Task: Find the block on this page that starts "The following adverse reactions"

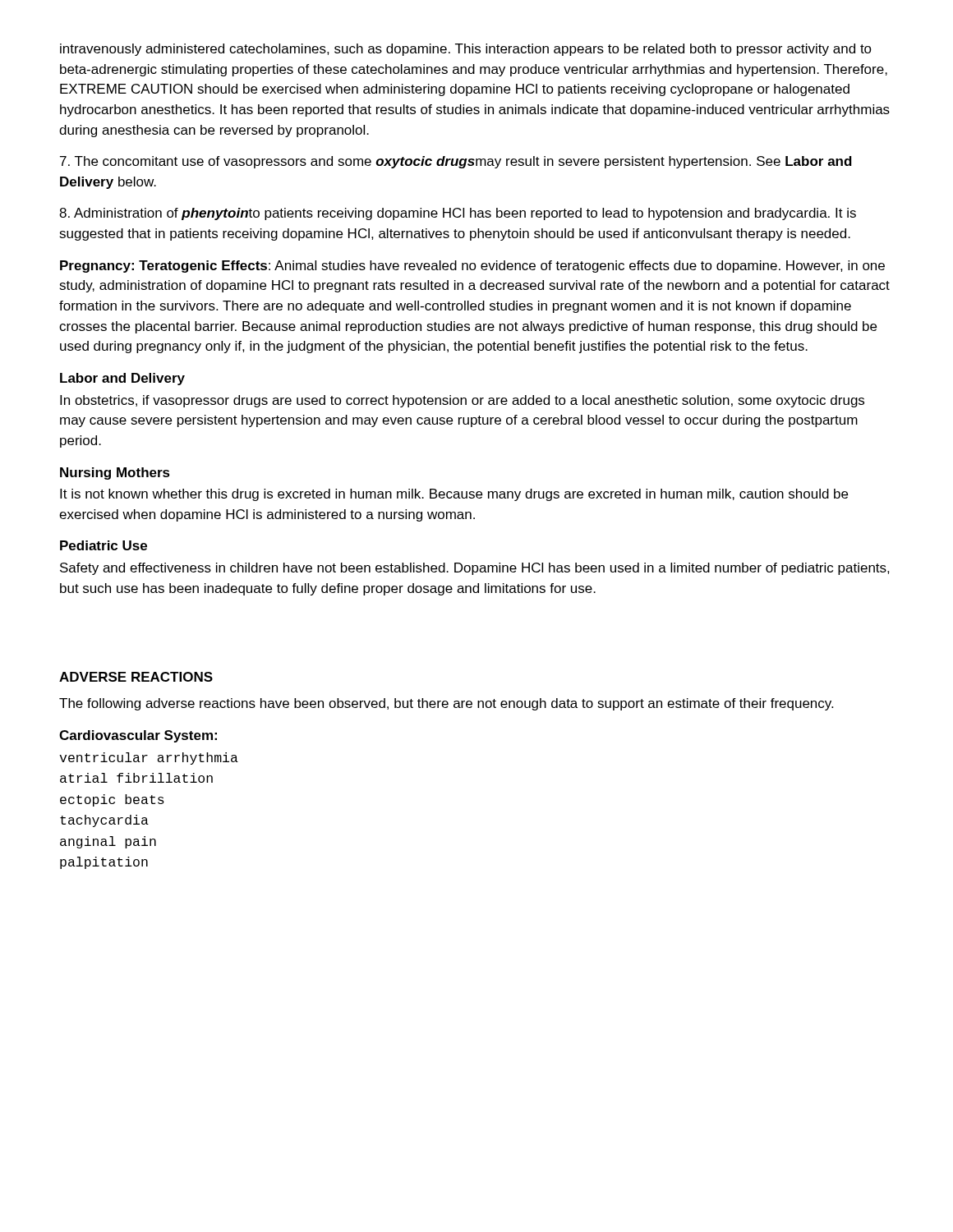Action: pyautogui.click(x=447, y=704)
